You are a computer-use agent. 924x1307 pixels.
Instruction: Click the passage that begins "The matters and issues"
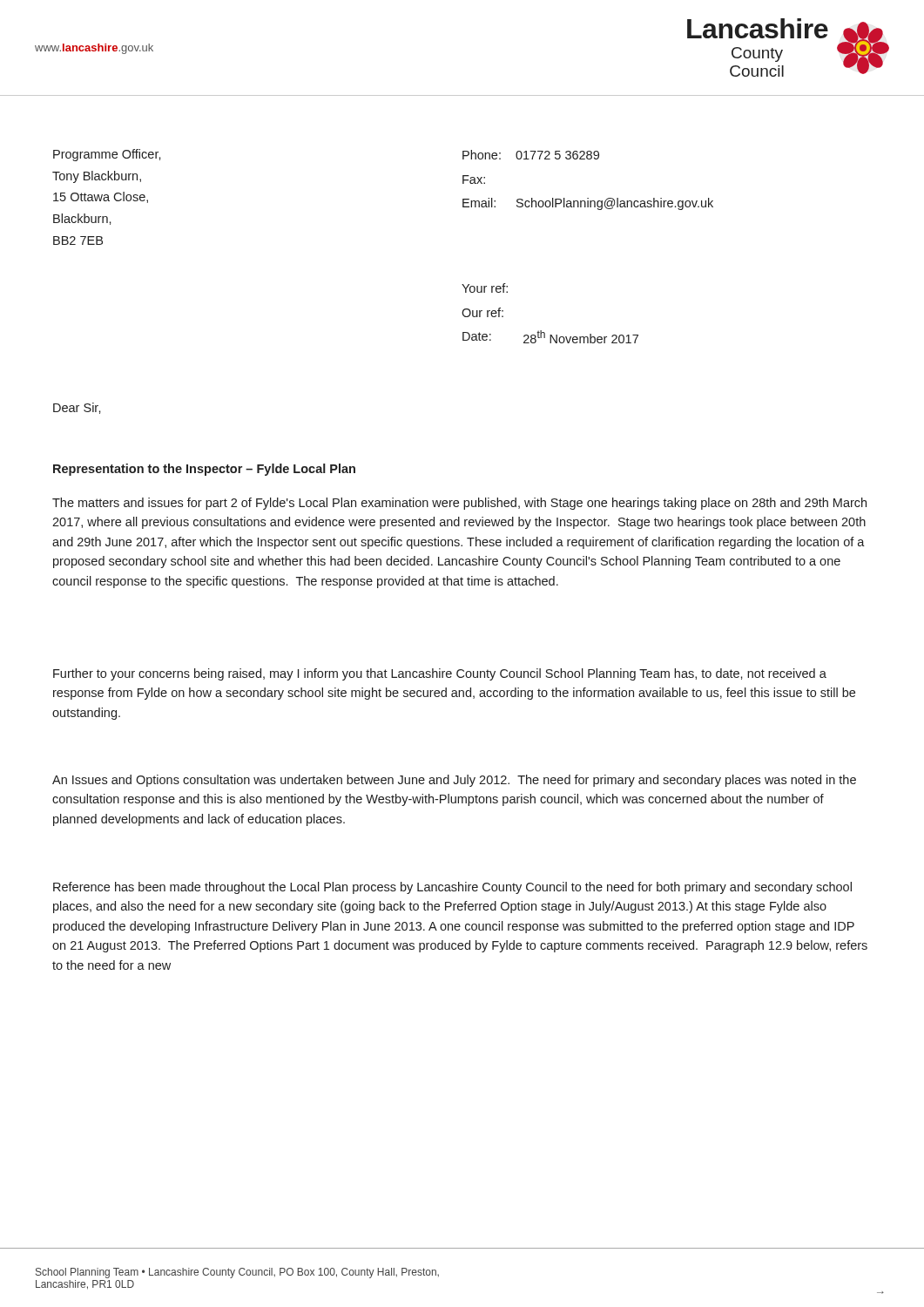(x=460, y=542)
